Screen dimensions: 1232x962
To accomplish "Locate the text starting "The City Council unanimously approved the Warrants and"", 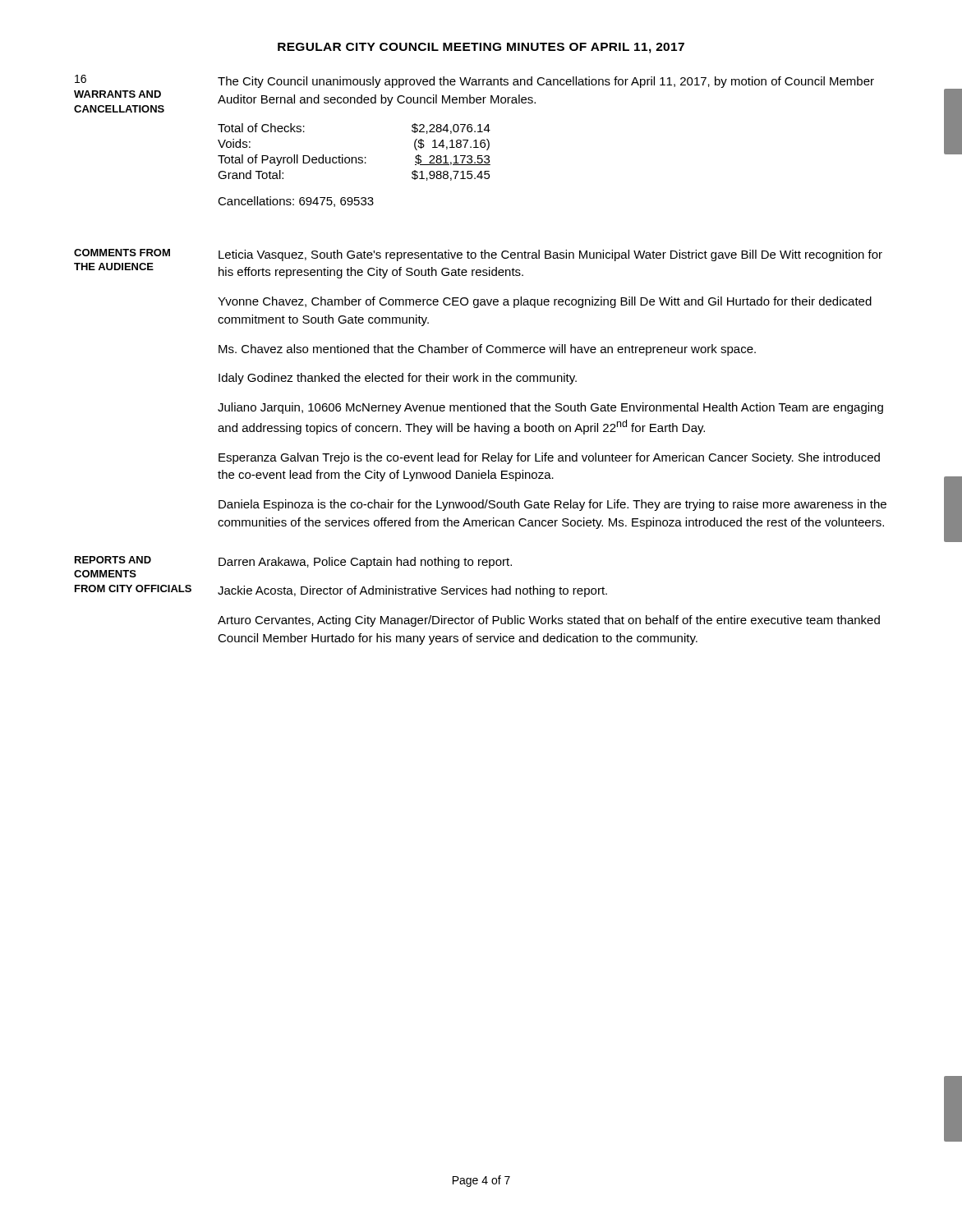I will tap(546, 90).
